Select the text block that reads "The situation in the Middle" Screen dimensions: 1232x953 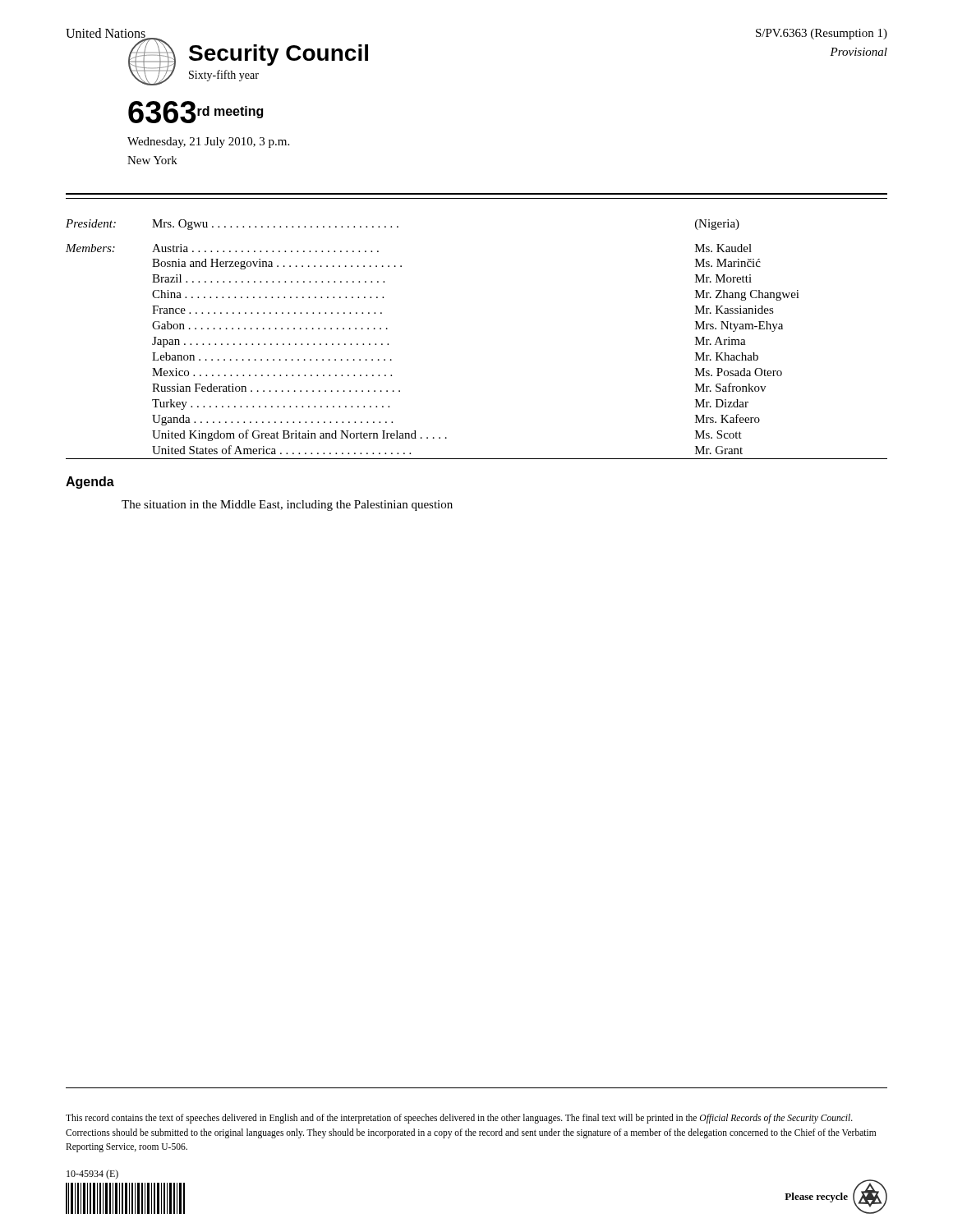(x=287, y=504)
